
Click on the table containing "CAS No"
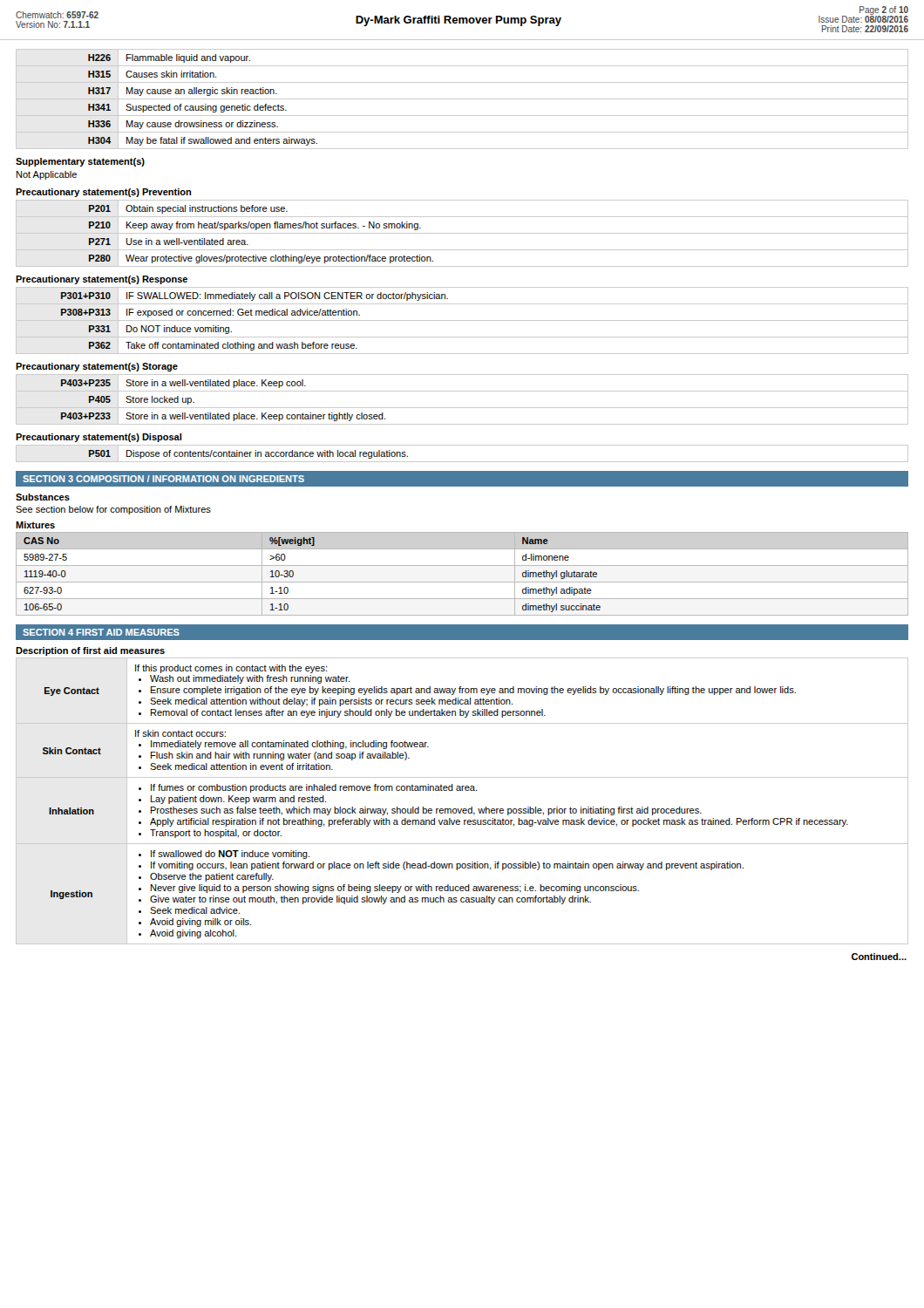tap(462, 574)
